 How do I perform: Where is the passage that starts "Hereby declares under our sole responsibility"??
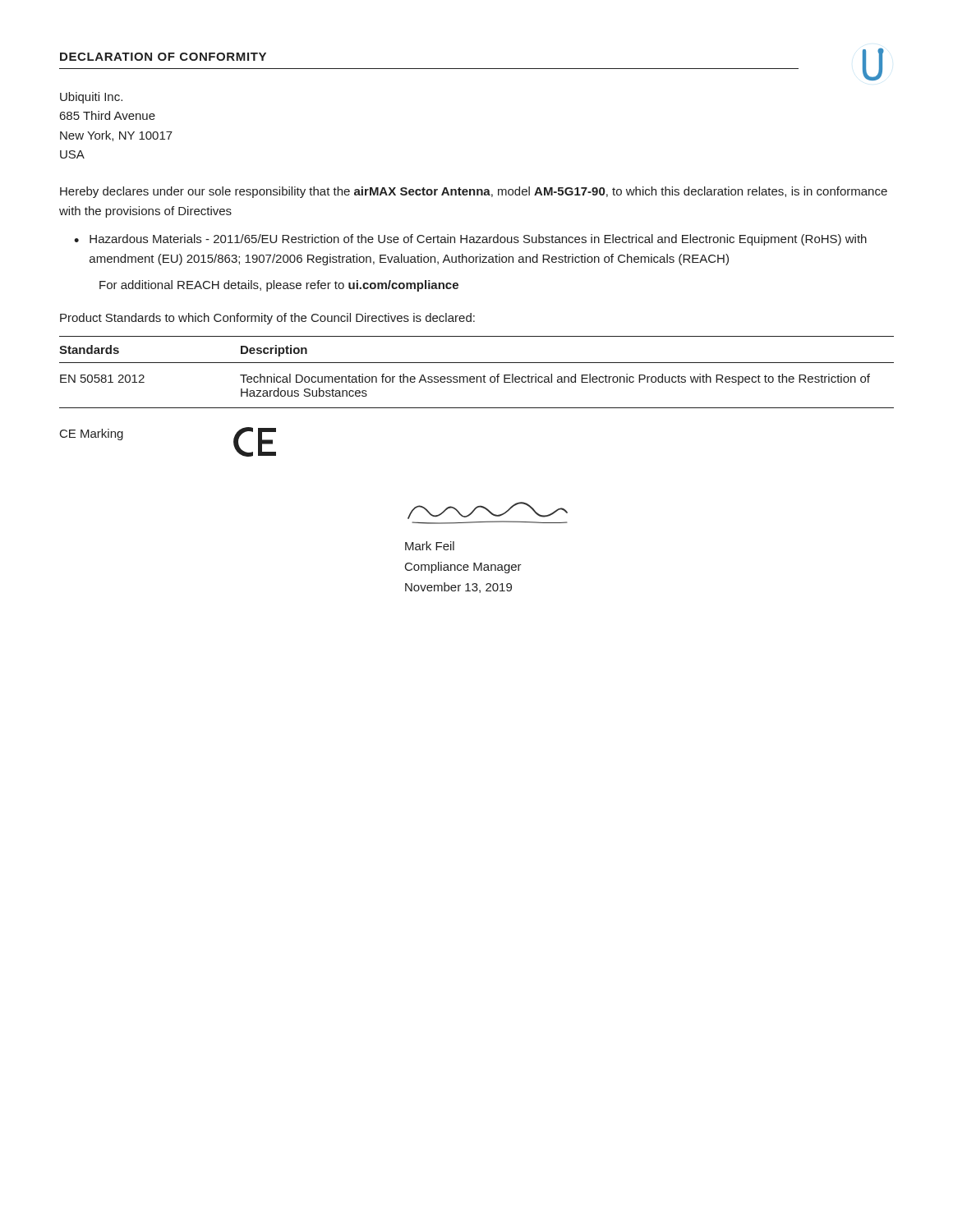pos(473,201)
